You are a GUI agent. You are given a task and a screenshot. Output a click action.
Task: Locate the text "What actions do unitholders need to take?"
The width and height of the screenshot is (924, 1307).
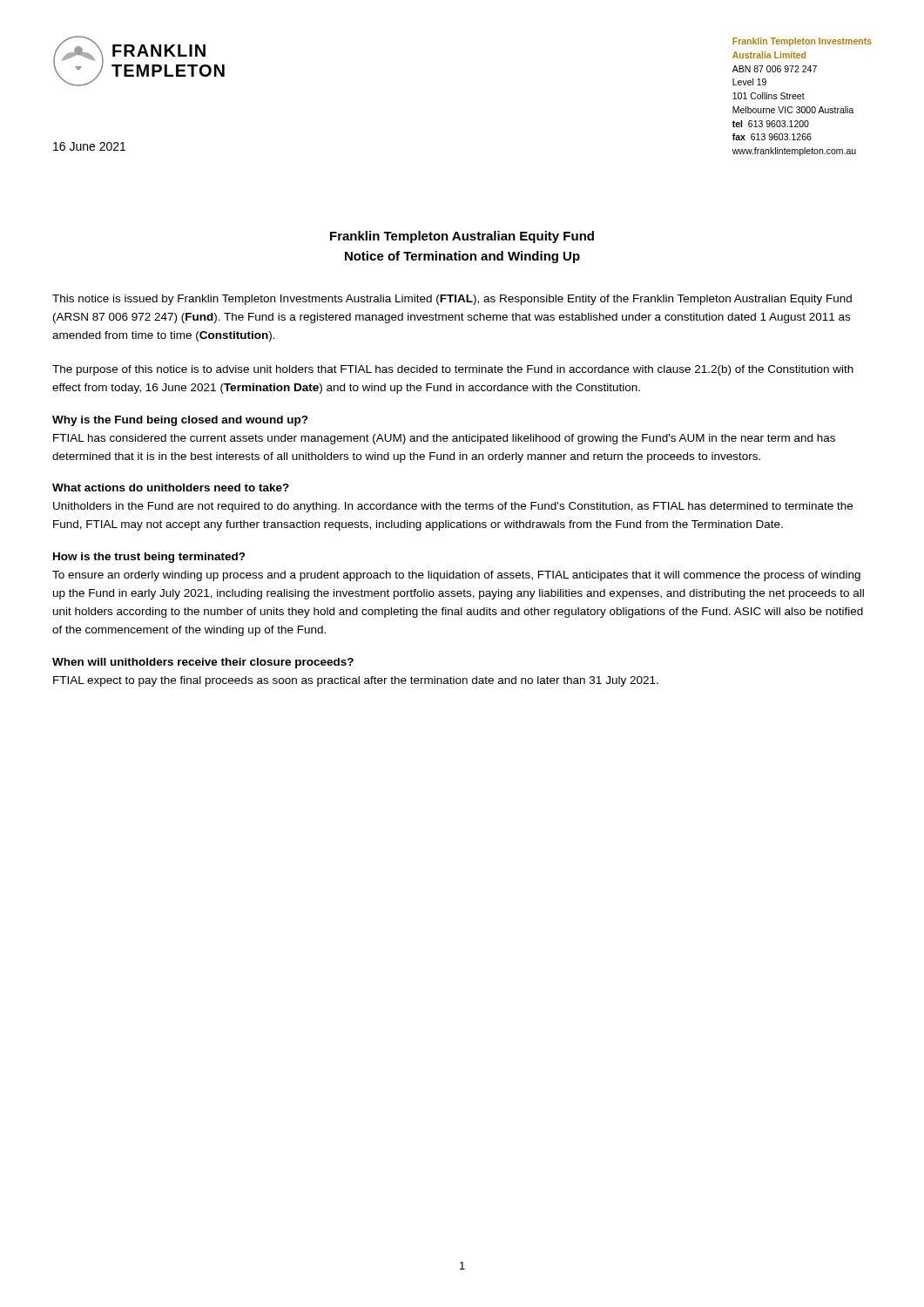tap(171, 488)
